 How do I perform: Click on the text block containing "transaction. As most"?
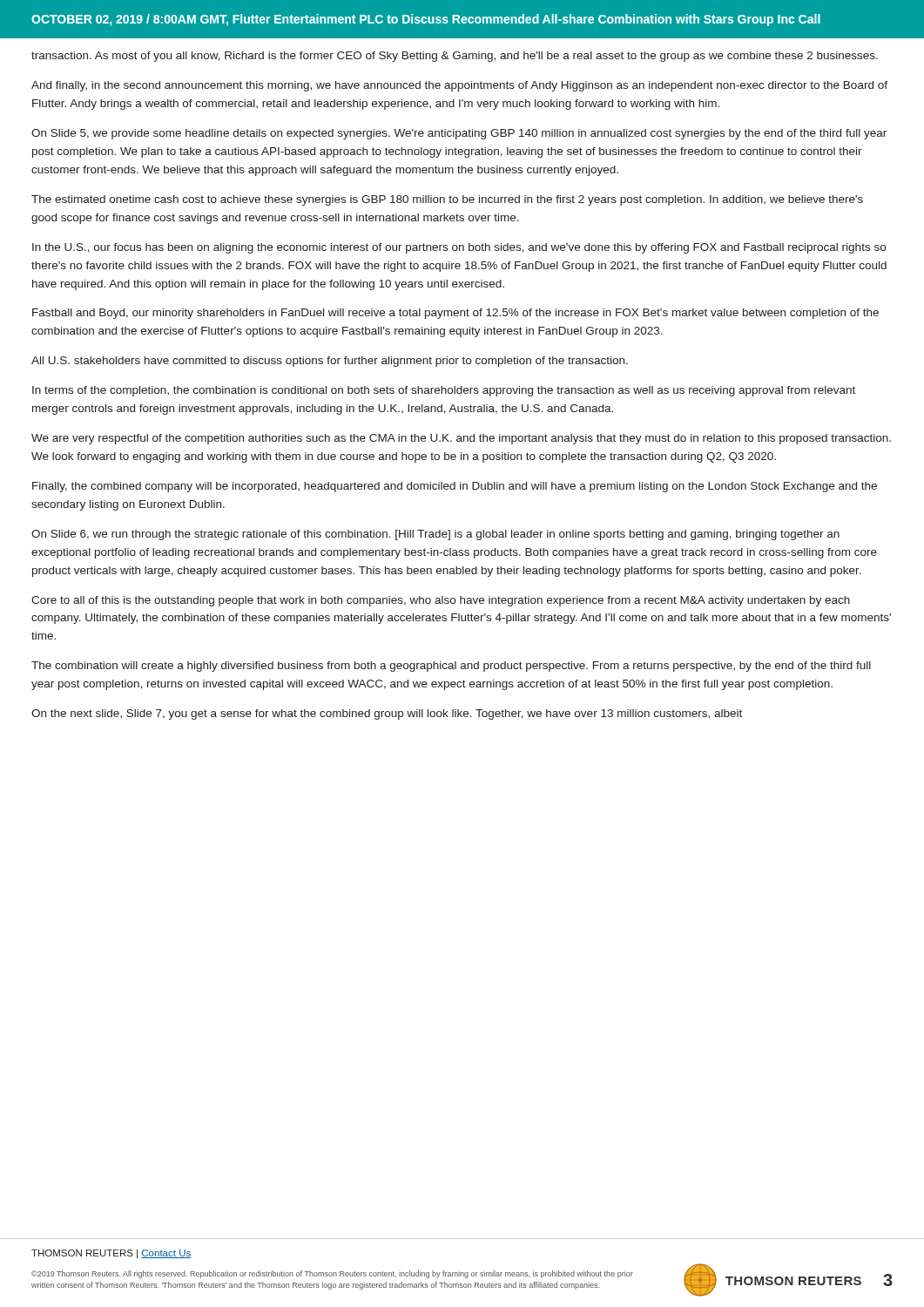[x=455, y=56]
